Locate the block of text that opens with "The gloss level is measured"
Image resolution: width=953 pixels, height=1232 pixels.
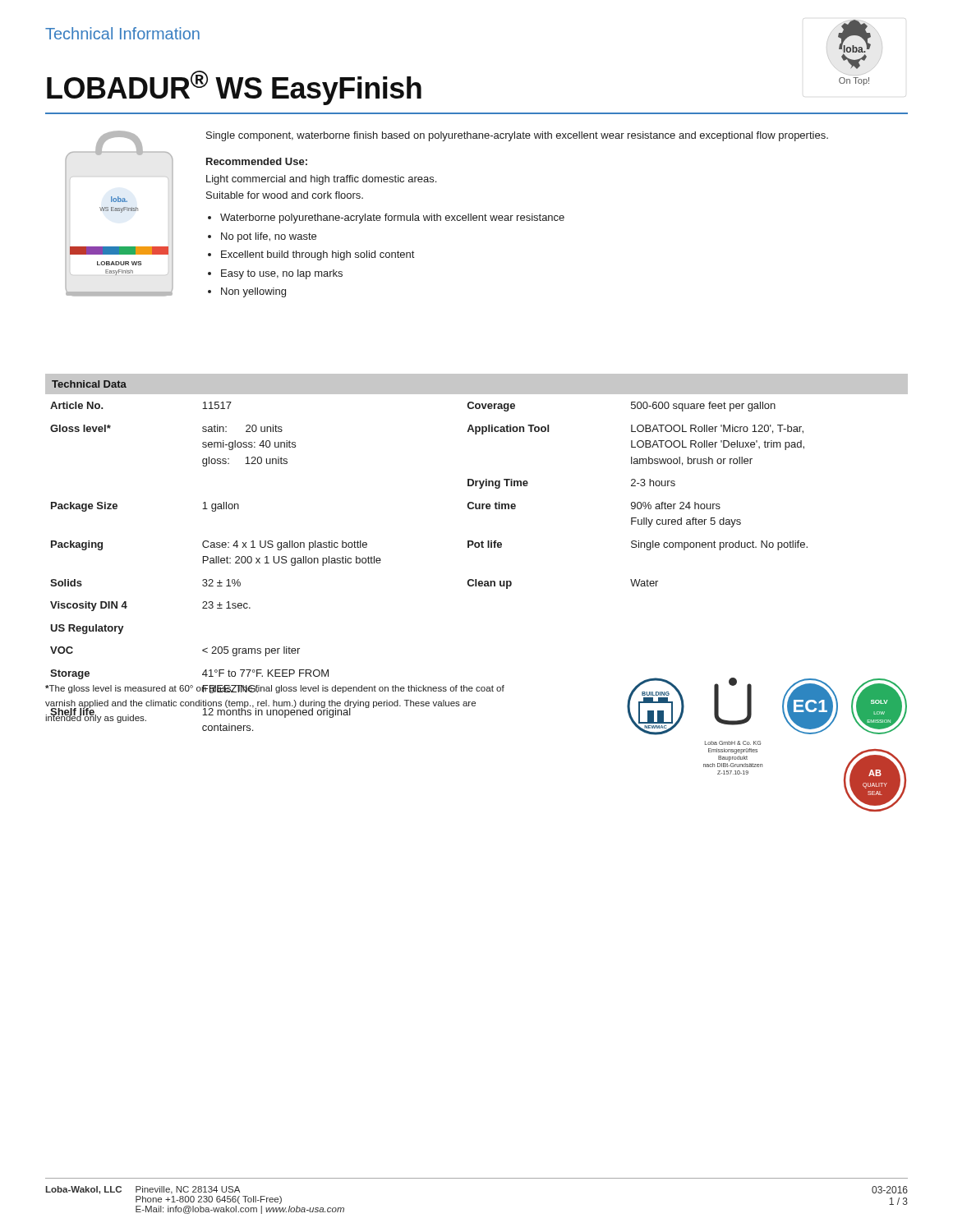coord(275,703)
